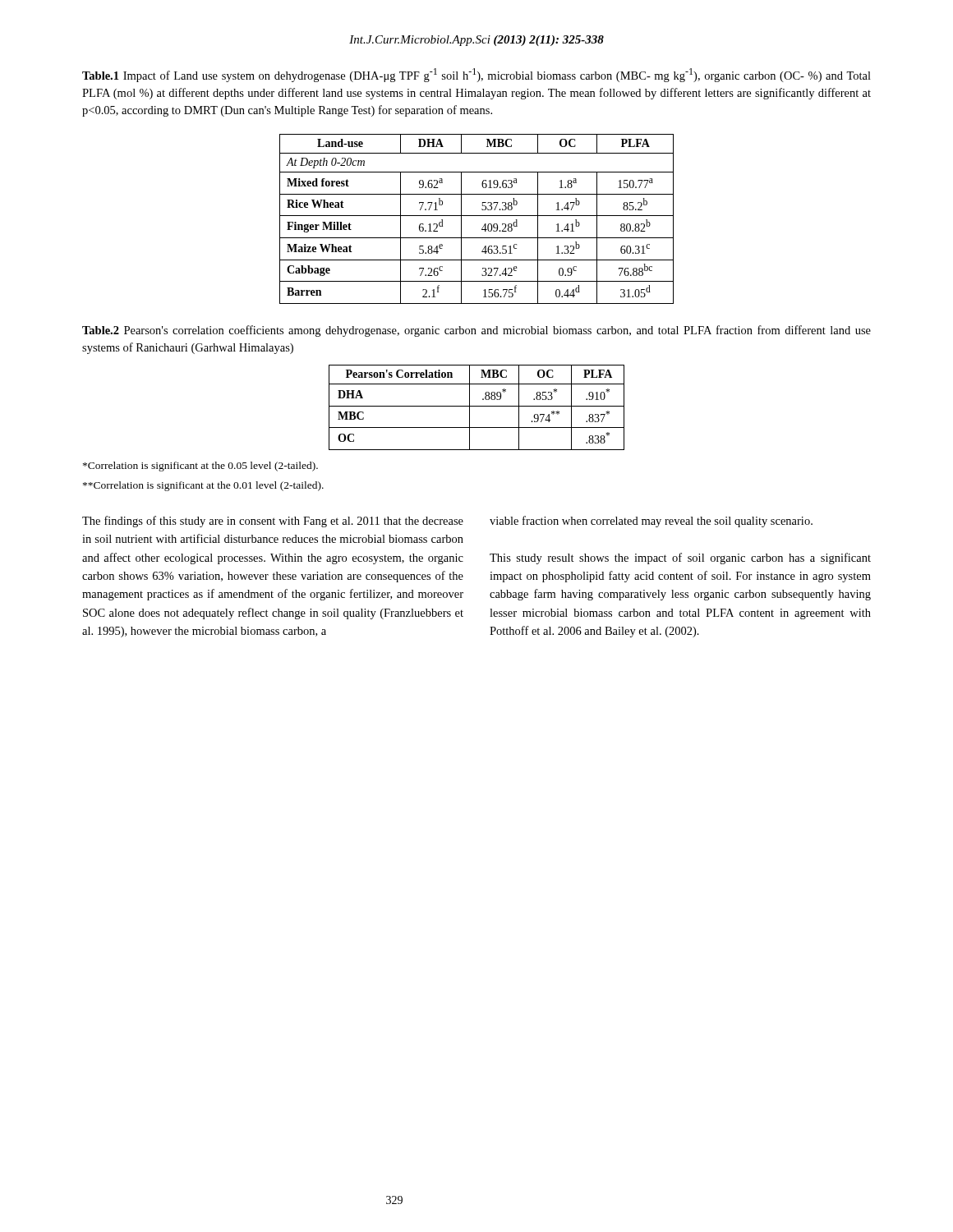
Task: Locate the block of text that opens with "Correlation is significant at the 0.05 level"
Action: coord(200,465)
